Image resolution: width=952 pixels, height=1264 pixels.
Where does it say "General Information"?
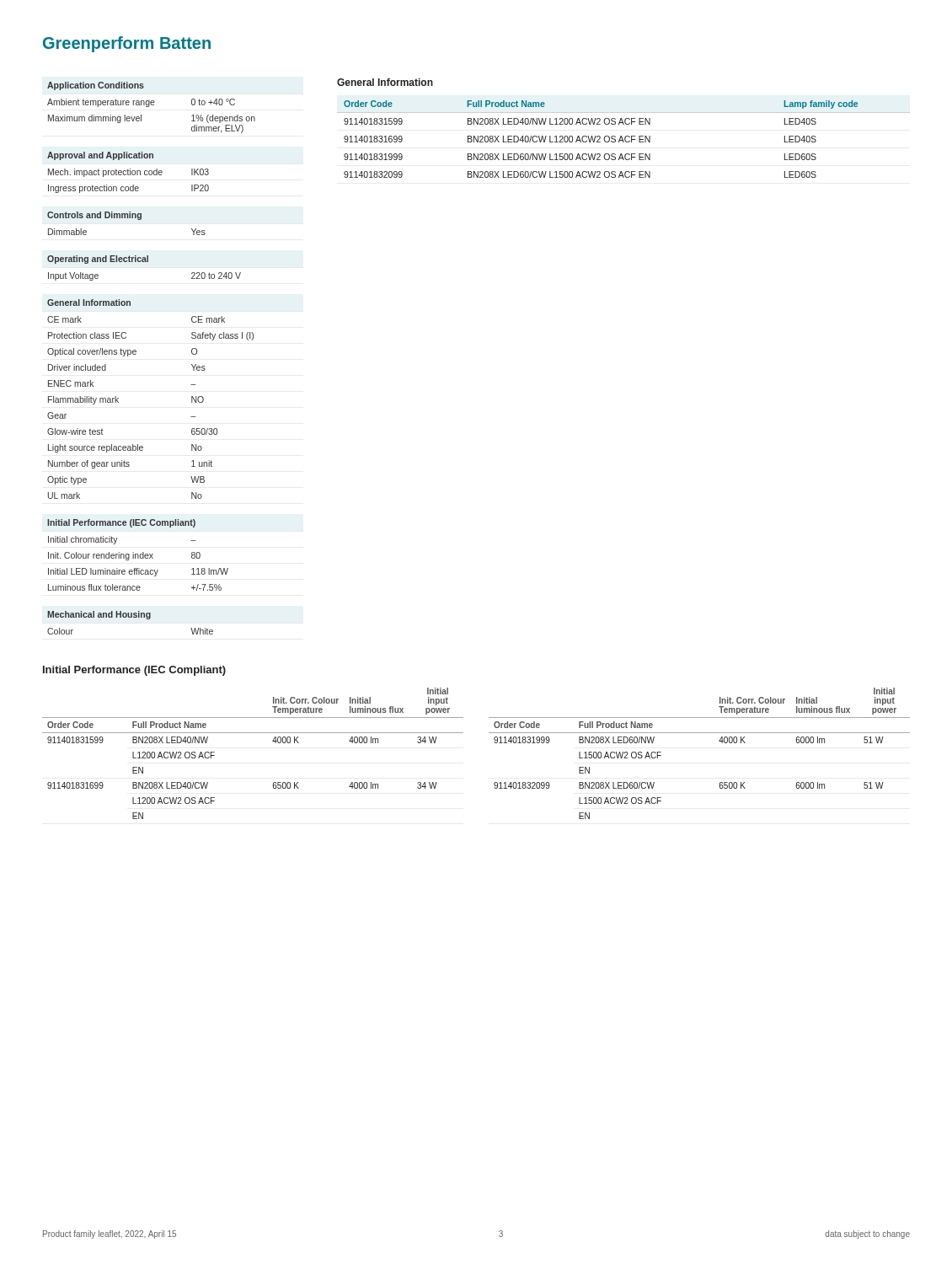point(385,83)
